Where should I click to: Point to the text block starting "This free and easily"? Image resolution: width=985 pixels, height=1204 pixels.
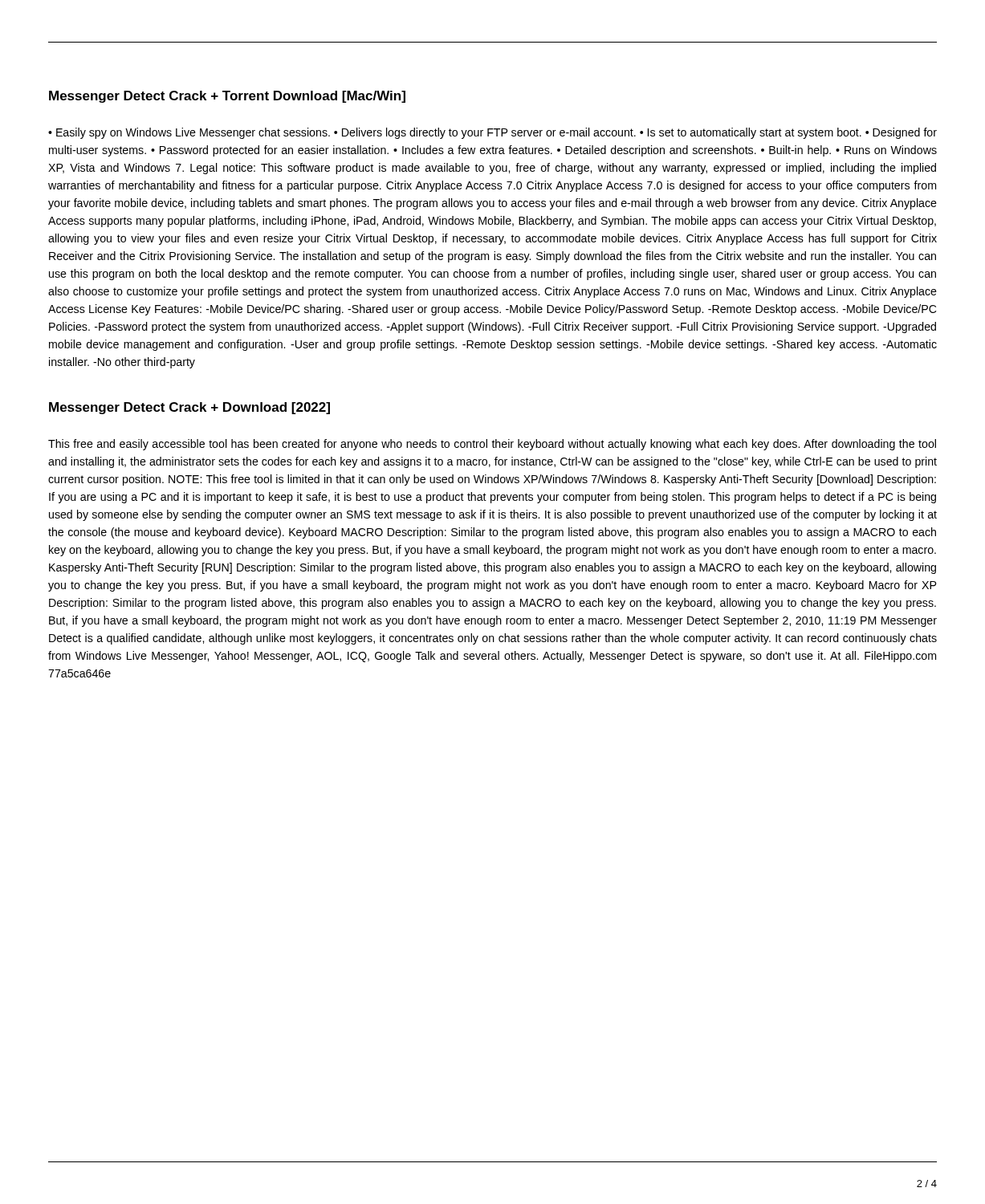pyautogui.click(x=492, y=559)
